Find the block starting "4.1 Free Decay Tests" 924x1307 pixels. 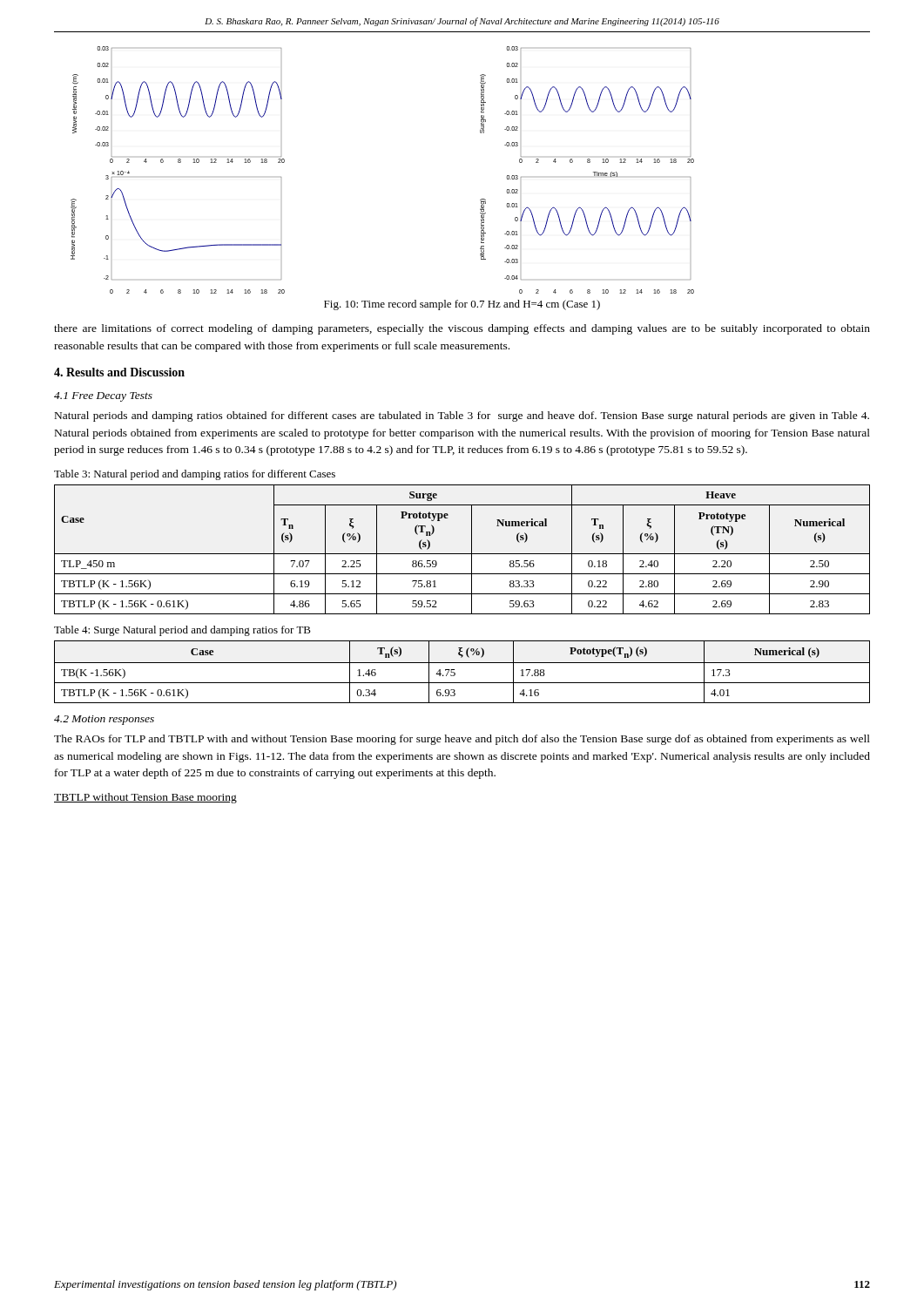(x=103, y=395)
